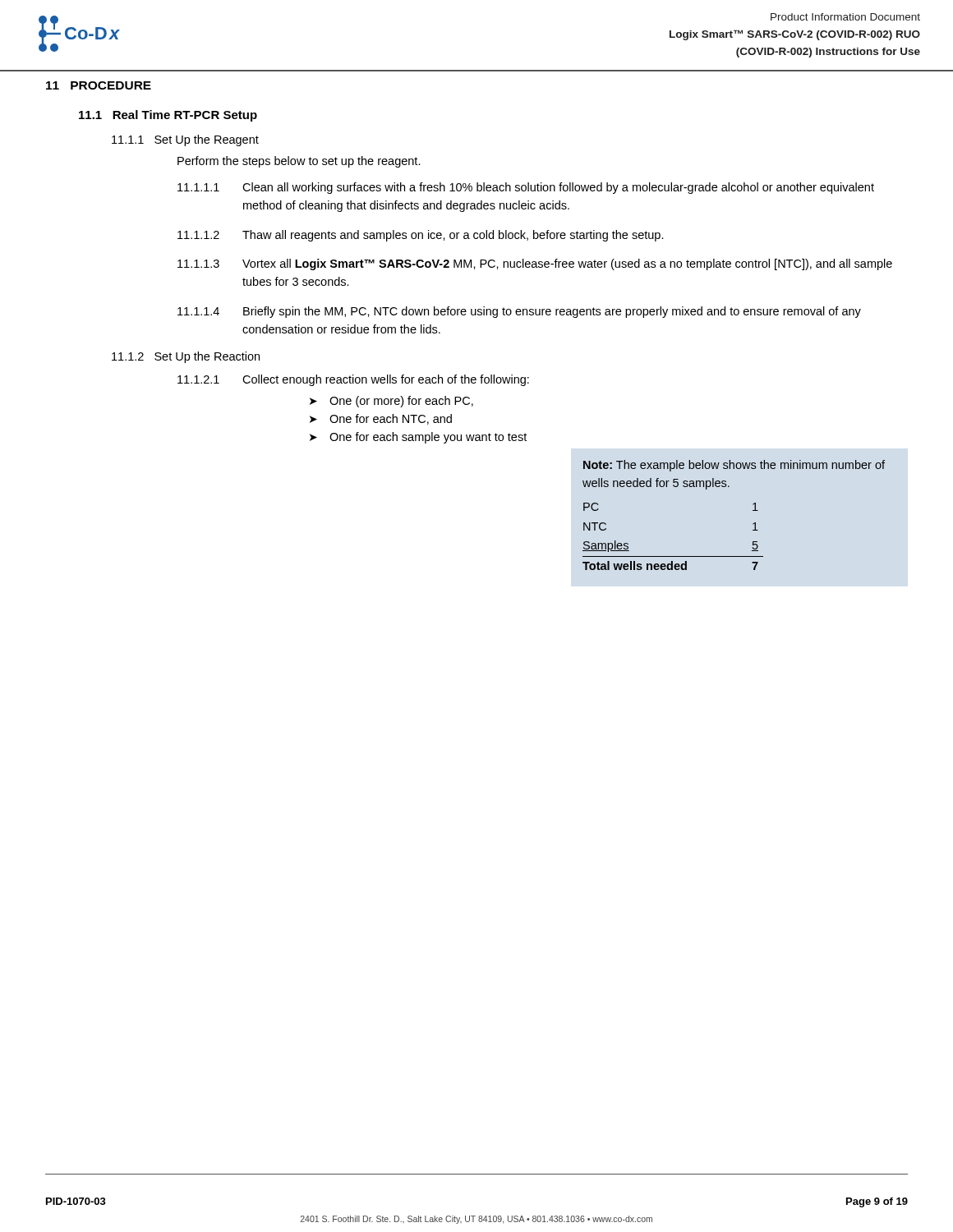Where does it say "11.1.2 Set Up the Reaction"?
The width and height of the screenshot is (953, 1232).
coord(186,357)
